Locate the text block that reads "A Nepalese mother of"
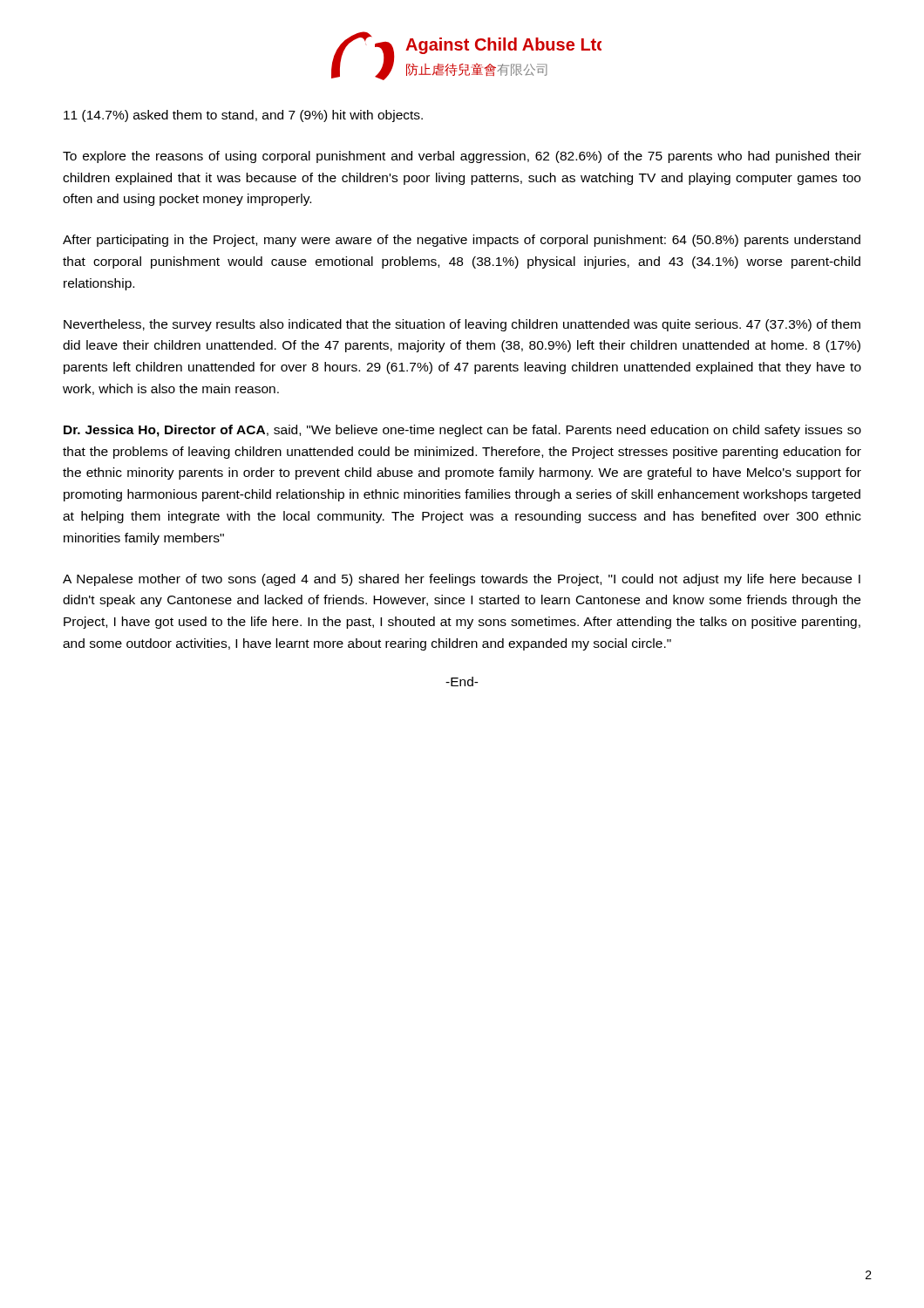Image resolution: width=924 pixels, height=1308 pixels. click(x=462, y=611)
